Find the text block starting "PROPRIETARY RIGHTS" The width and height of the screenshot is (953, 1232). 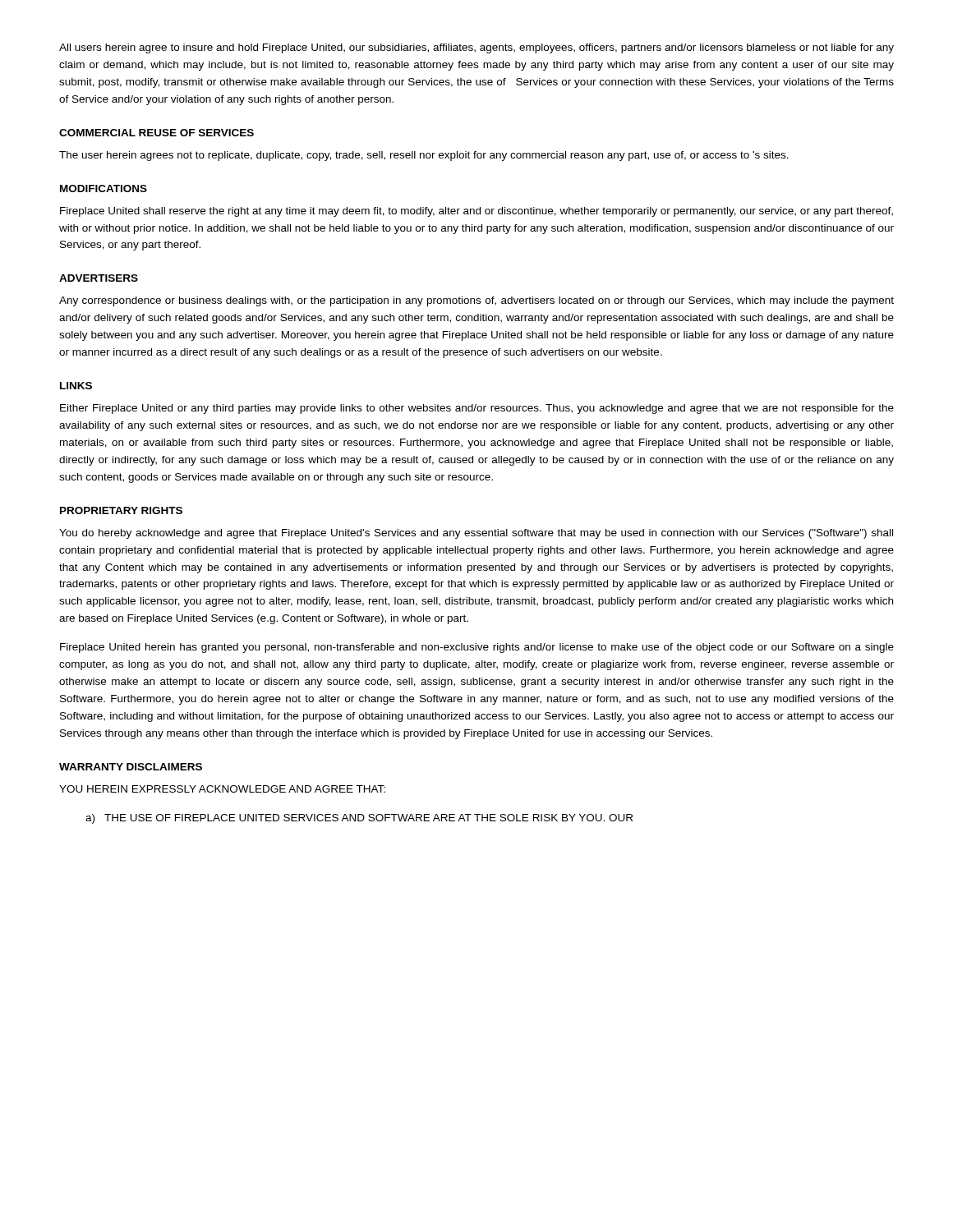[121, 510]
